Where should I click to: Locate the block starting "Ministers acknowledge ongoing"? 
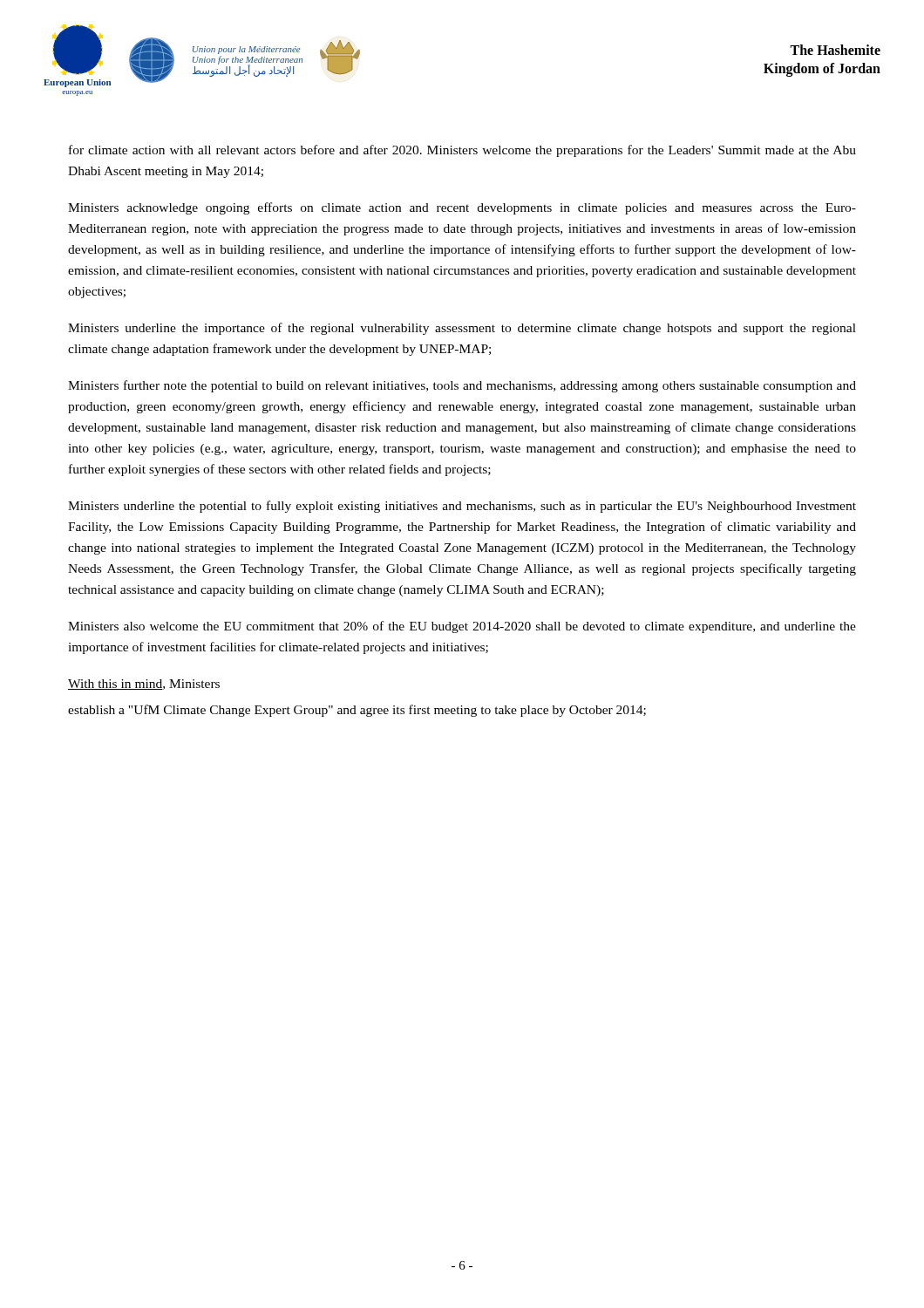pos(462,249)
